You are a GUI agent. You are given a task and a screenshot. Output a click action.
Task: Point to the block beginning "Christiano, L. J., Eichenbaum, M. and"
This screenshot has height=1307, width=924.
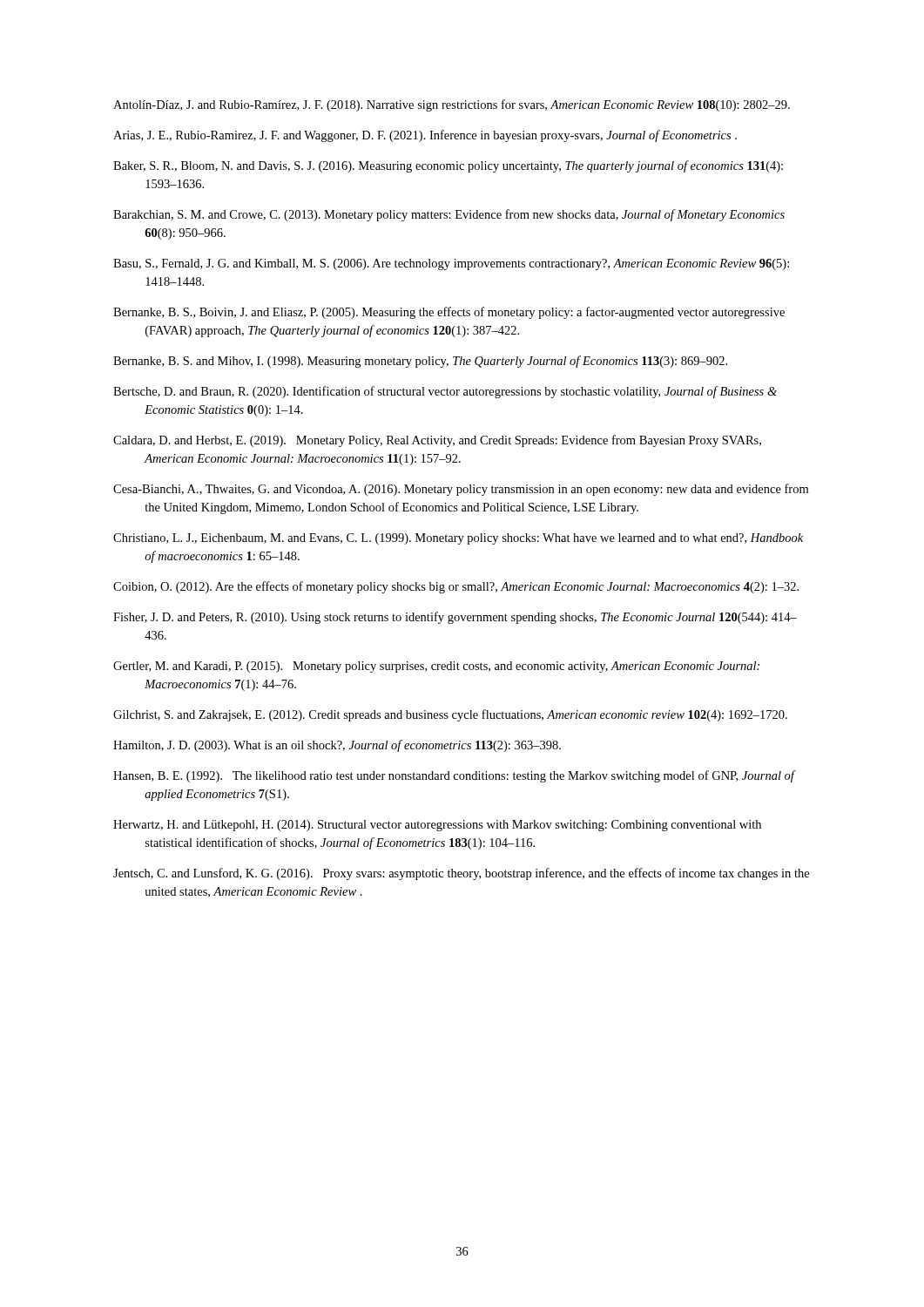point(458,547)
